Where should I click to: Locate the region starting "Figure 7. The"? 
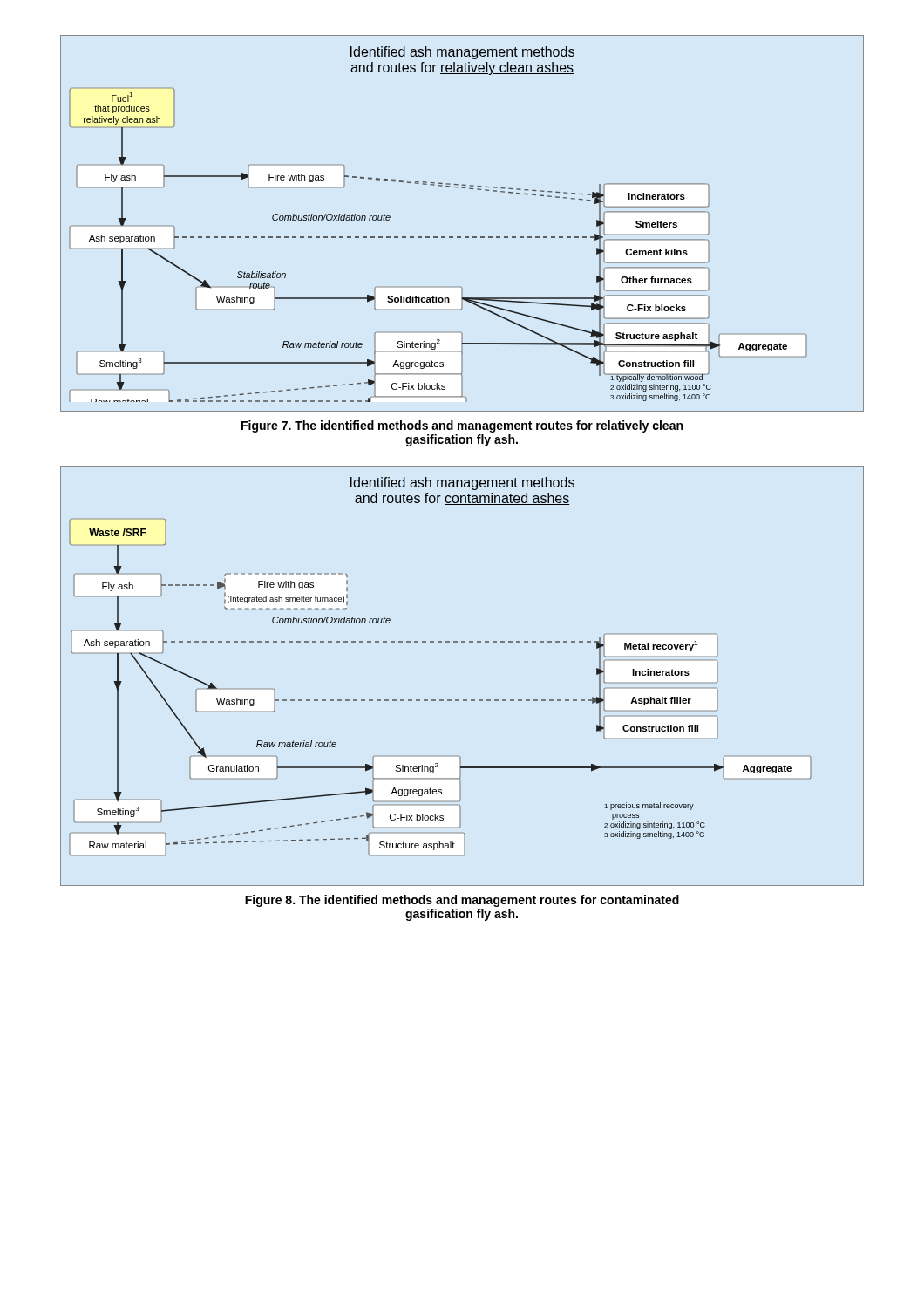coord(462,432)
